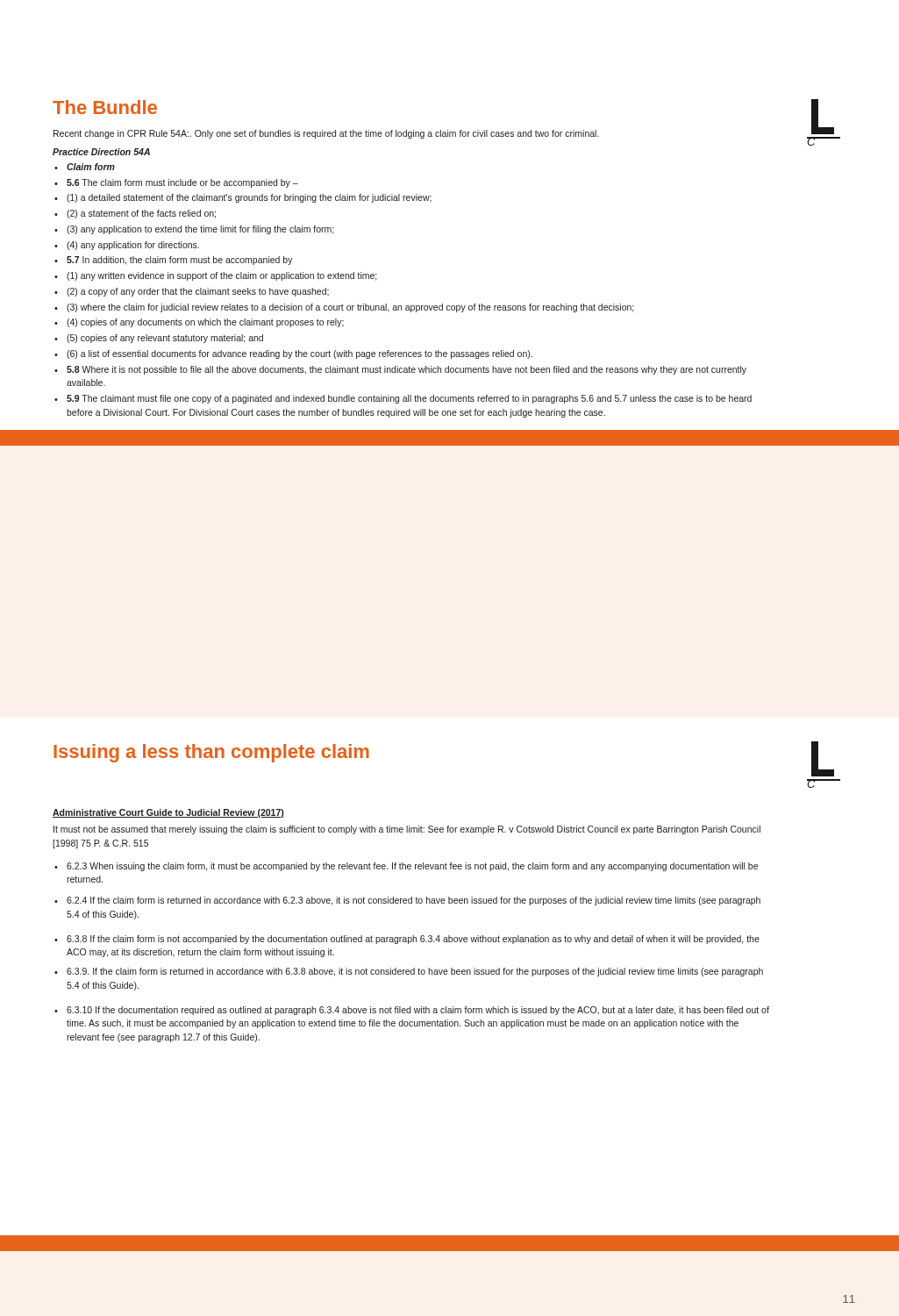Select the list item with the text "(5) copies of any relevant statutory material; and"

(x=165, y=338)
